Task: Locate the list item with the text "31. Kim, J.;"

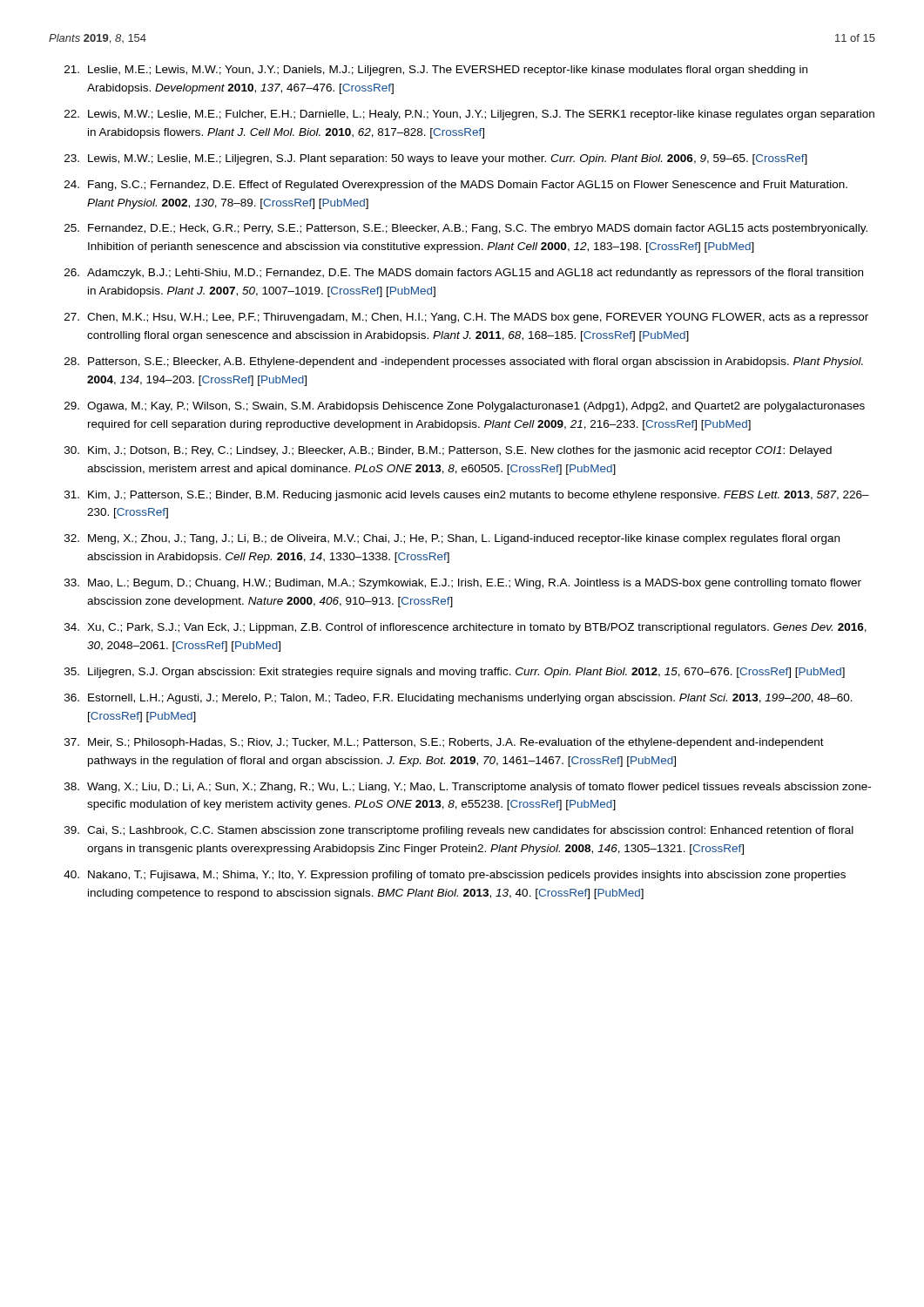Action: 462,504
